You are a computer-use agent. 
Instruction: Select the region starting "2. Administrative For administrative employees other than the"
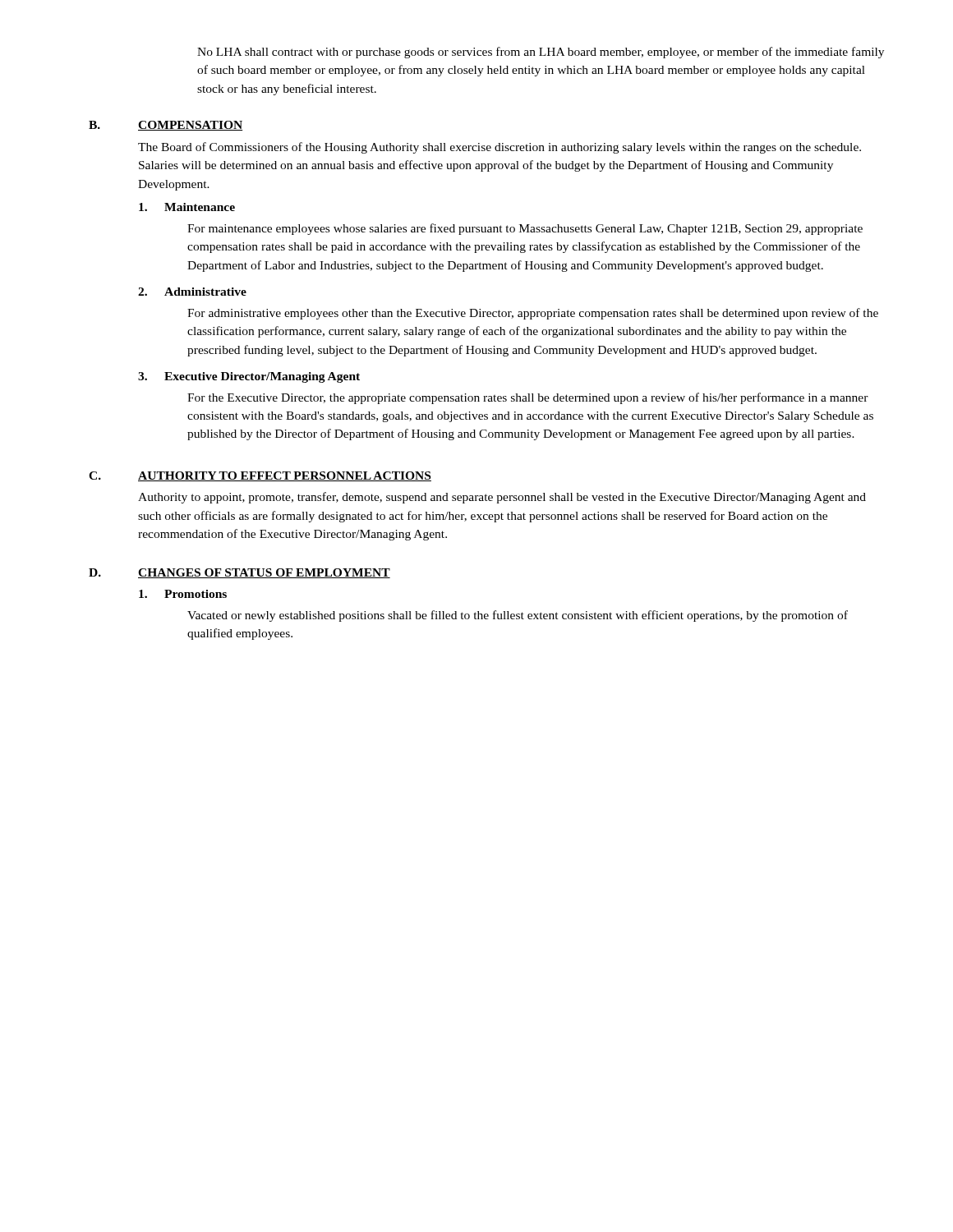coord(513,321)
